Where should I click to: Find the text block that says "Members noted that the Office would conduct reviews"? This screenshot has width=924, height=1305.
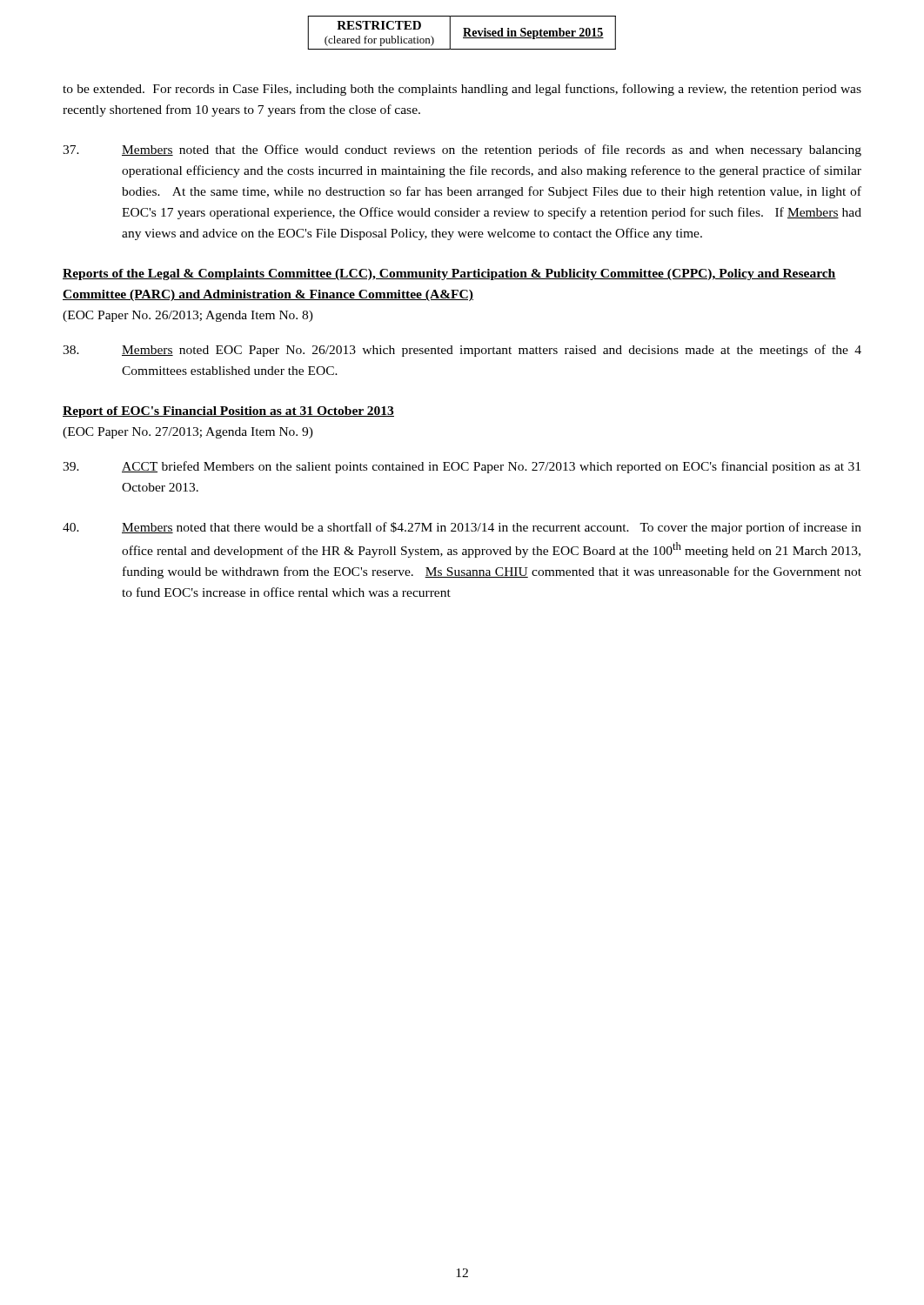(x=462, y=191)
